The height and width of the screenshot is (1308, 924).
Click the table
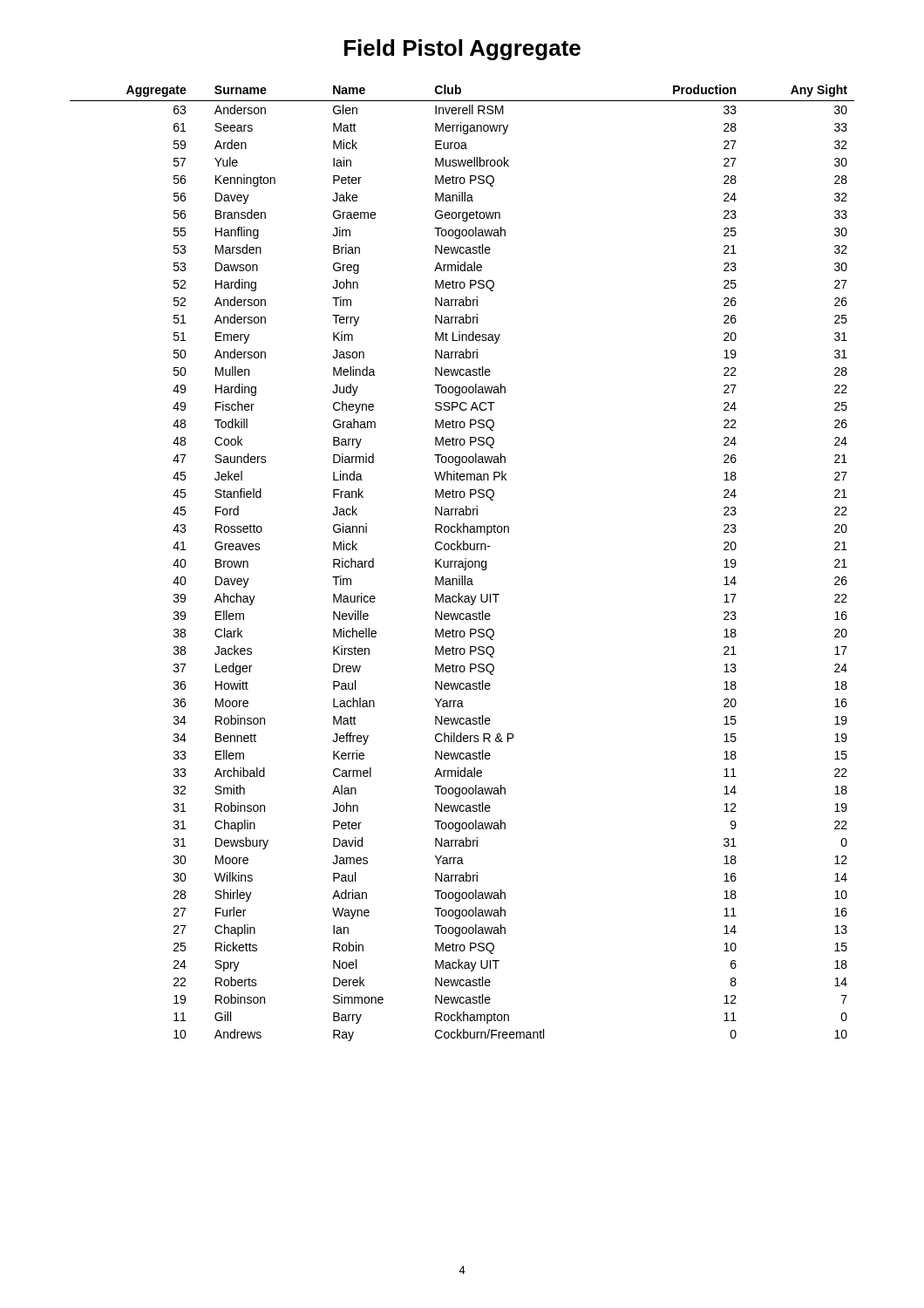[462, 561]
